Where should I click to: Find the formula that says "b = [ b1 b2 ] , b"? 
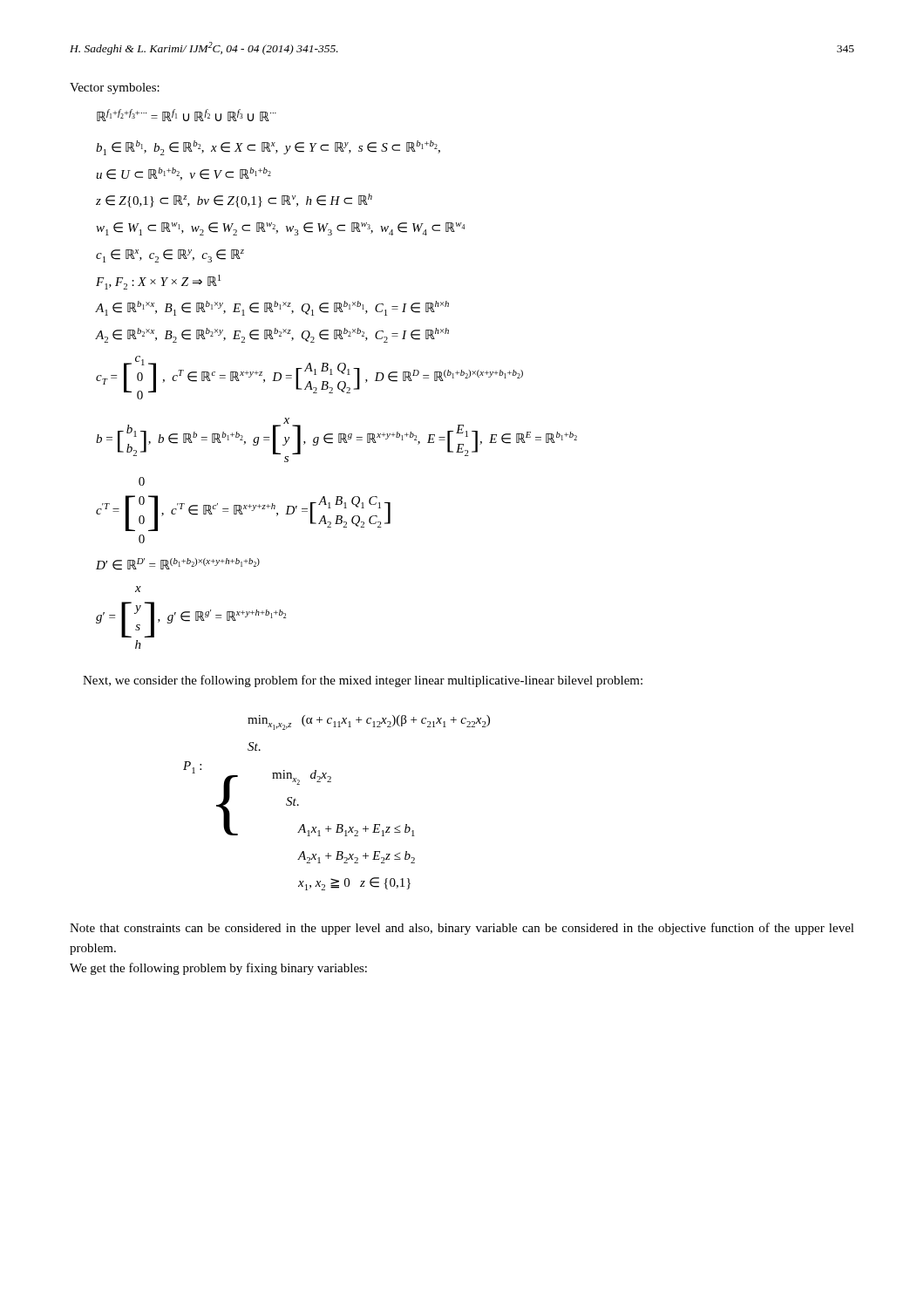click(x=337, y=439)
